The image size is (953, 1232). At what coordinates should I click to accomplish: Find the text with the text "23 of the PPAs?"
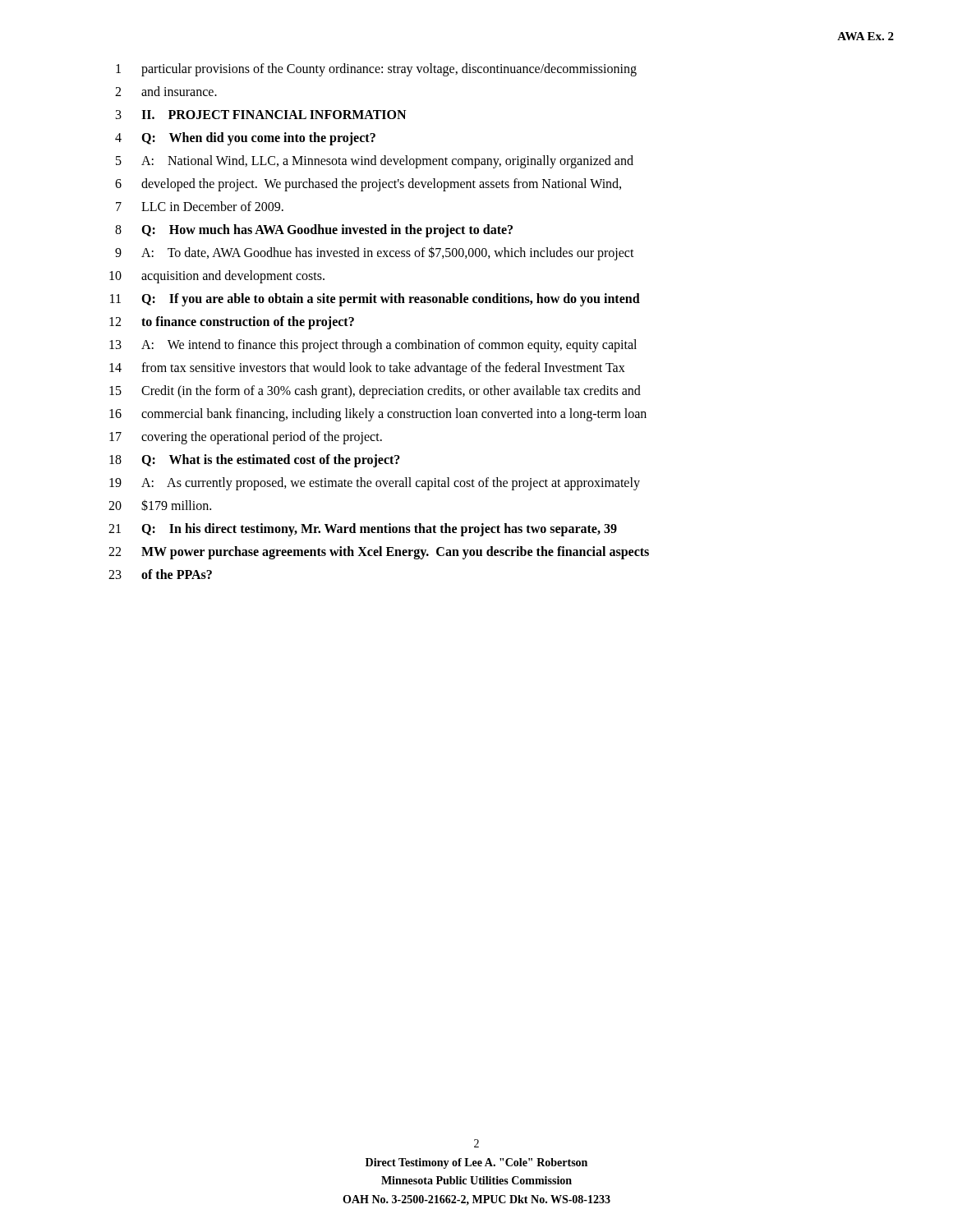(160, 574)
